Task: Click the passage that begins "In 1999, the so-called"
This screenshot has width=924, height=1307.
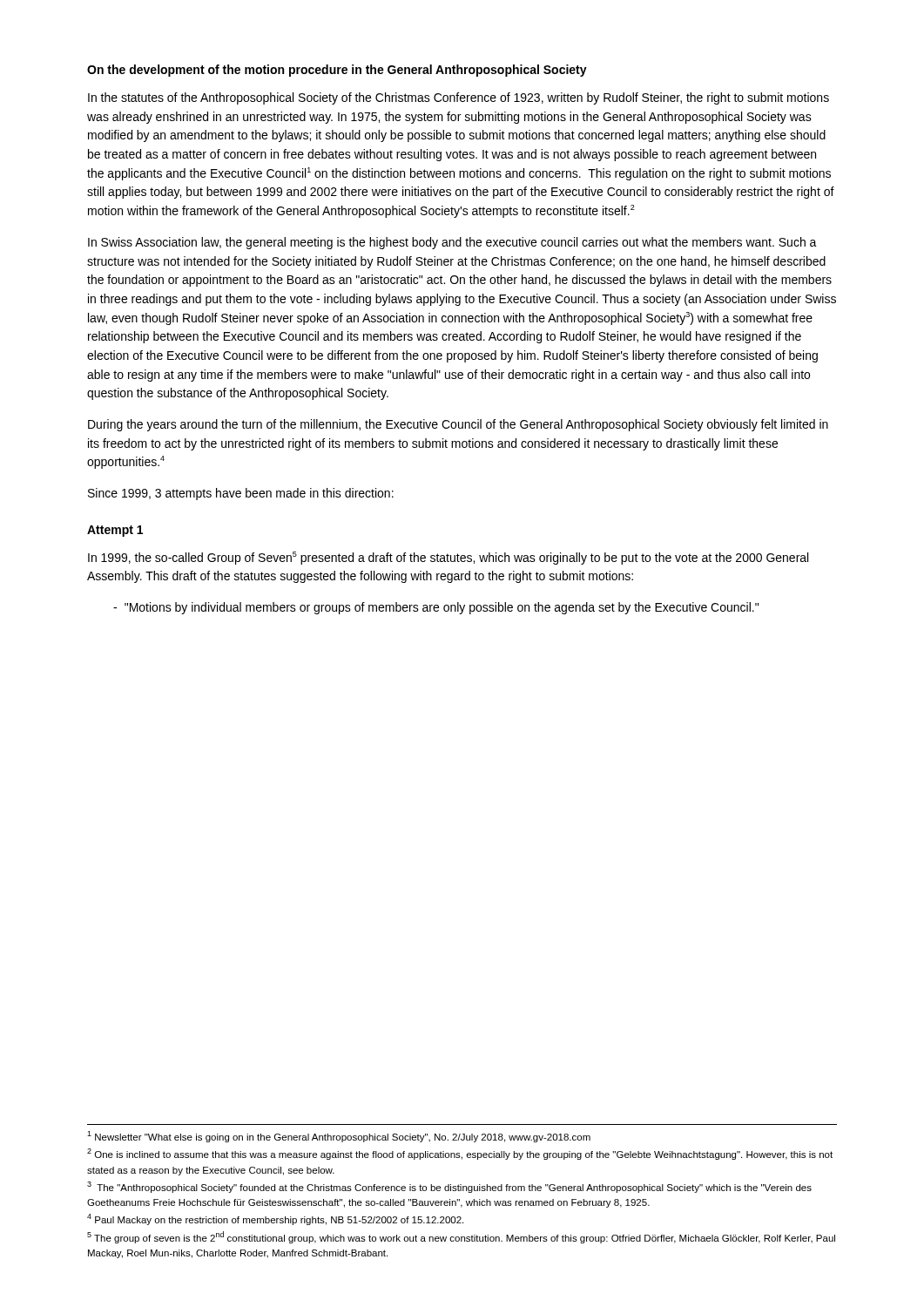Action: (x=448, y=567)
